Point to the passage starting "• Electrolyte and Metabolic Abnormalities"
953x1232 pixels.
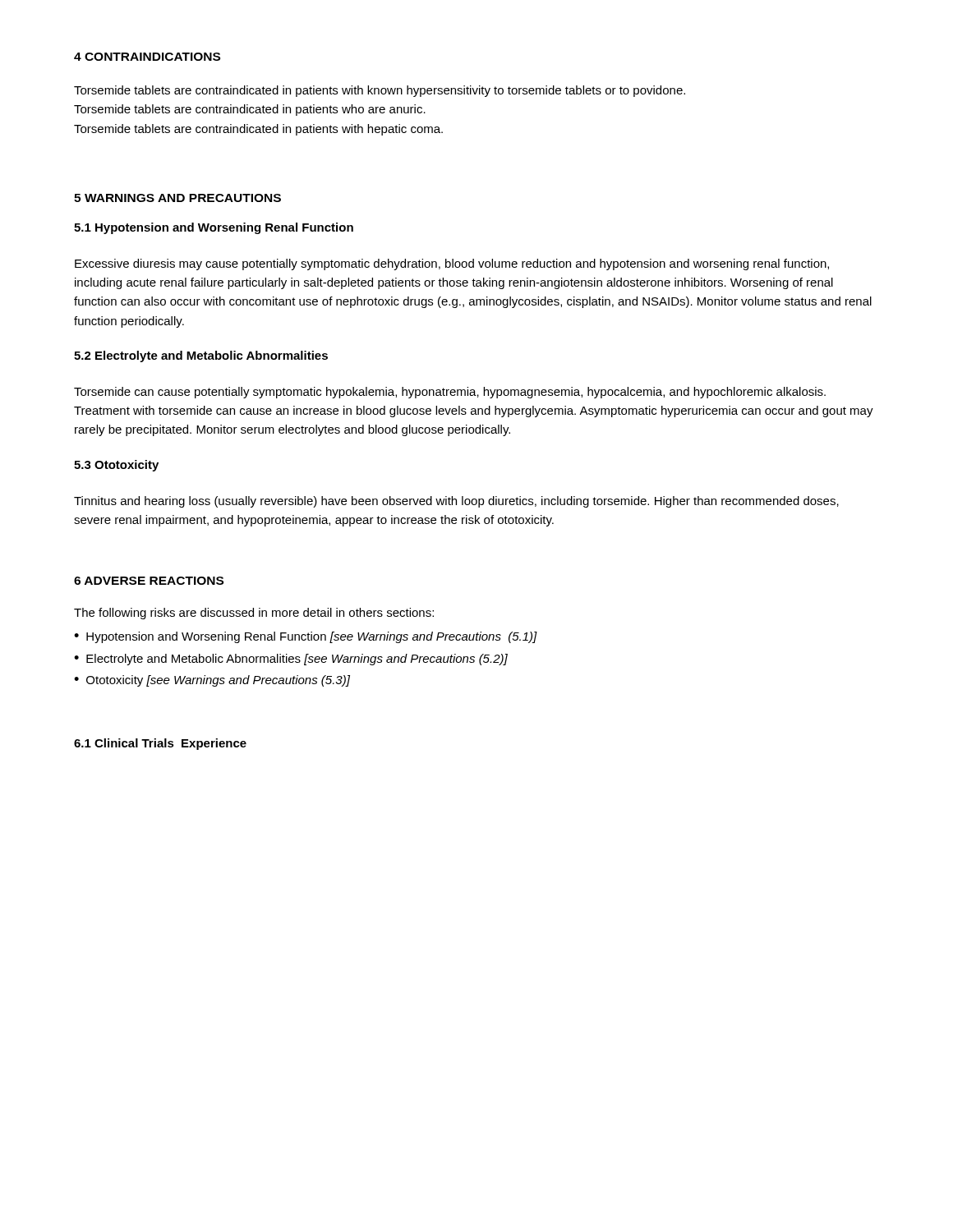pyautogui.click(x=291, y=658)
